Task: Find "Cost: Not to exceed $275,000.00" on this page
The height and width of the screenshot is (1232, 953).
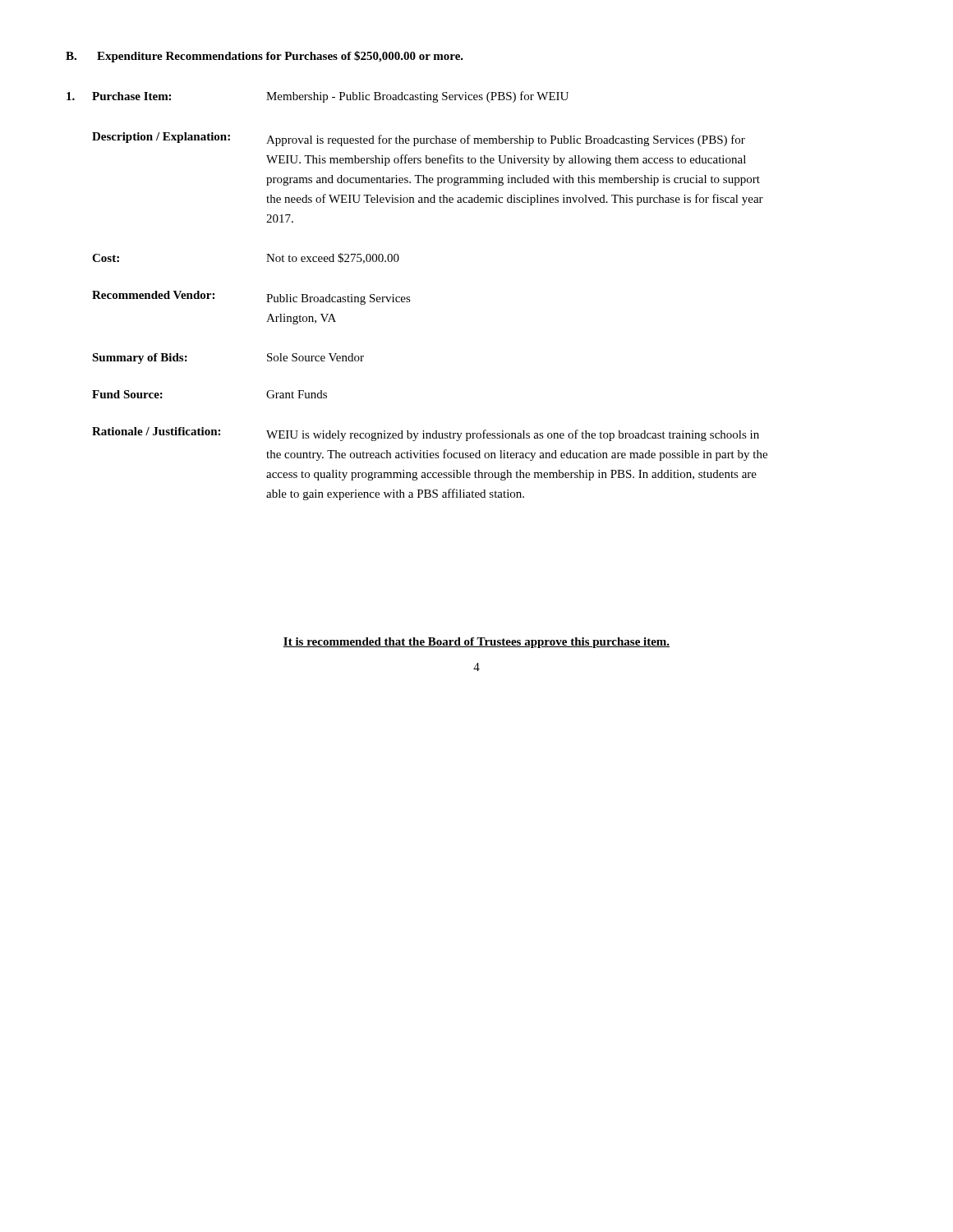Action: pyautogui.click(x=108, y=258)
